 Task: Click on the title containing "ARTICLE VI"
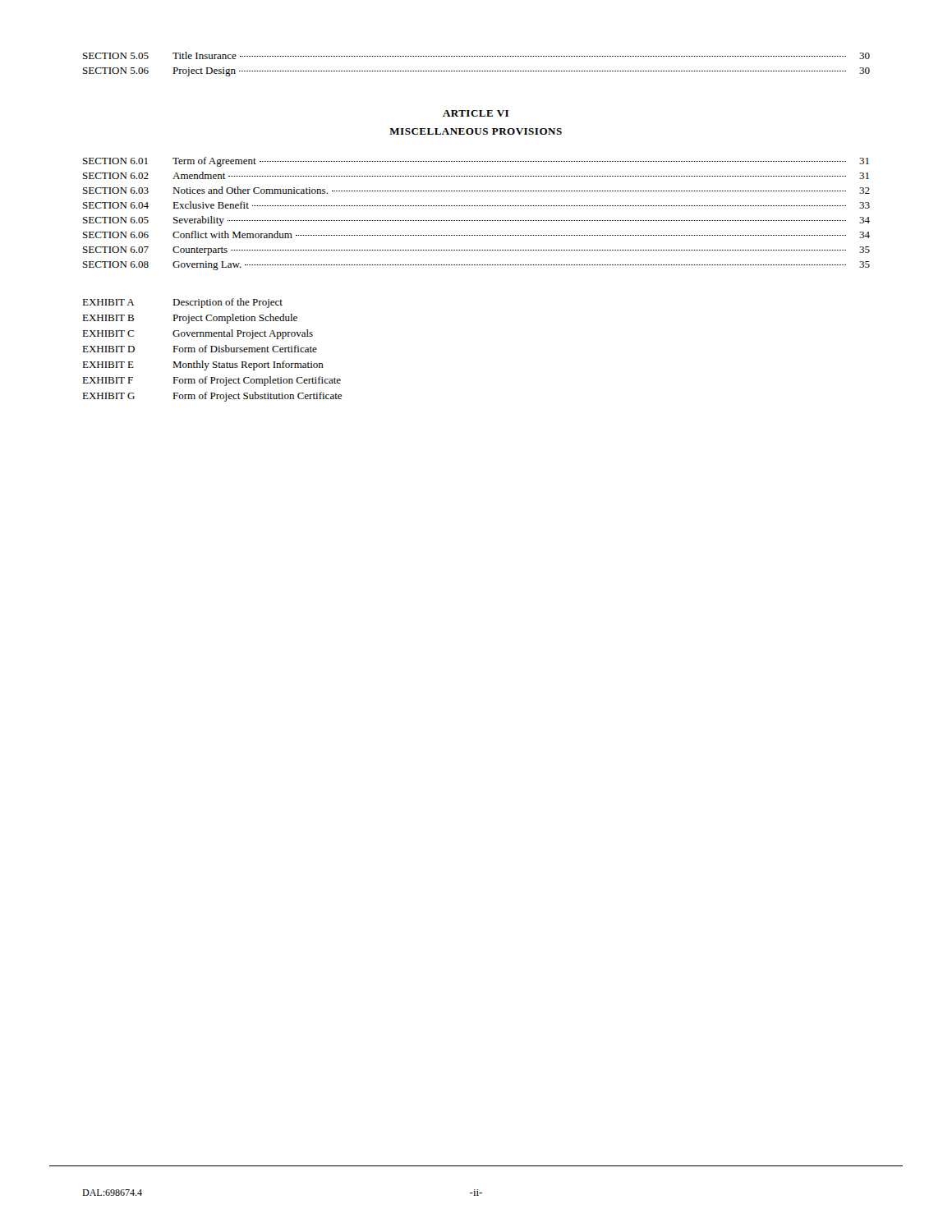tap(476, 113)
